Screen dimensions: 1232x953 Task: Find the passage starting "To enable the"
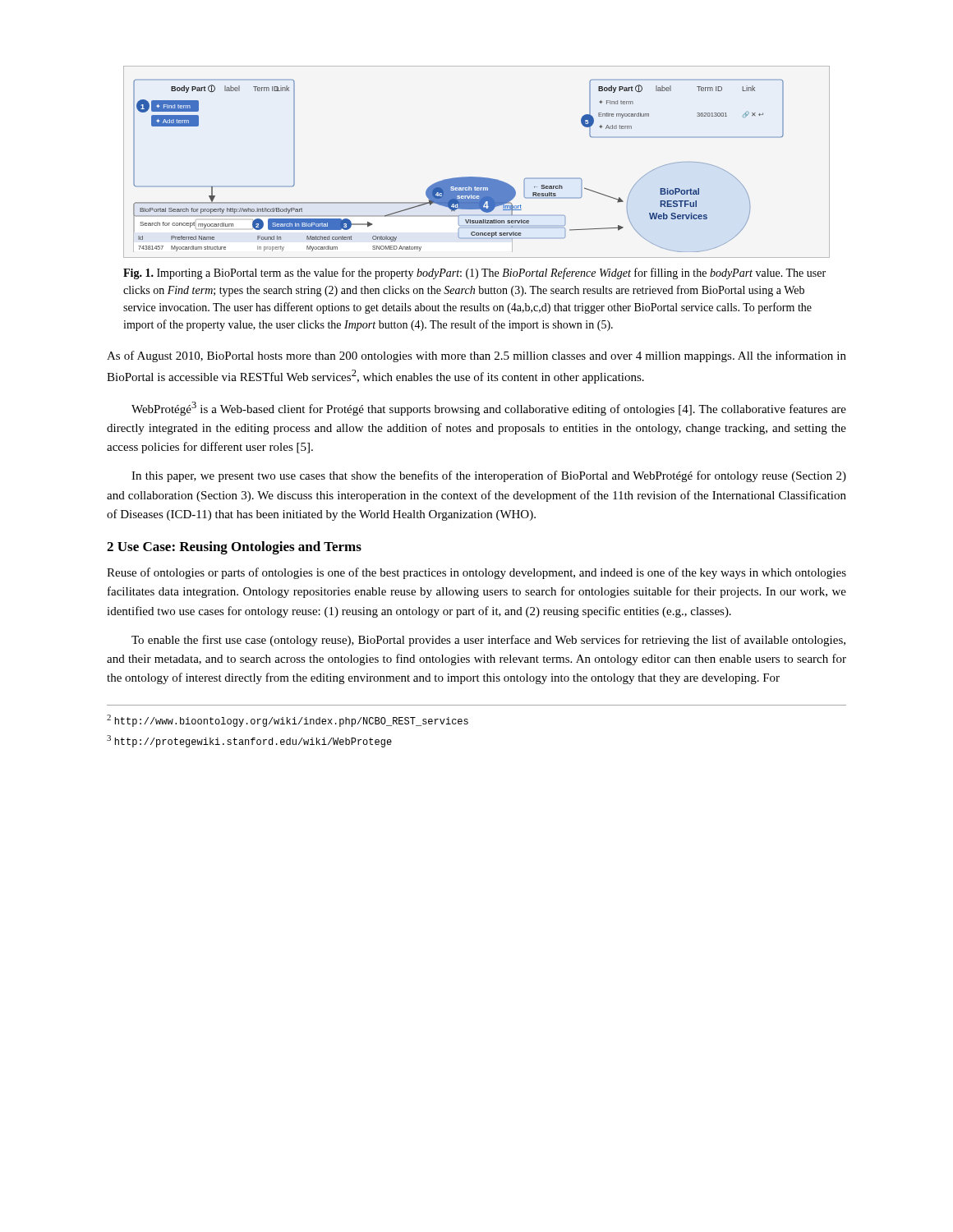coord(476,659)
